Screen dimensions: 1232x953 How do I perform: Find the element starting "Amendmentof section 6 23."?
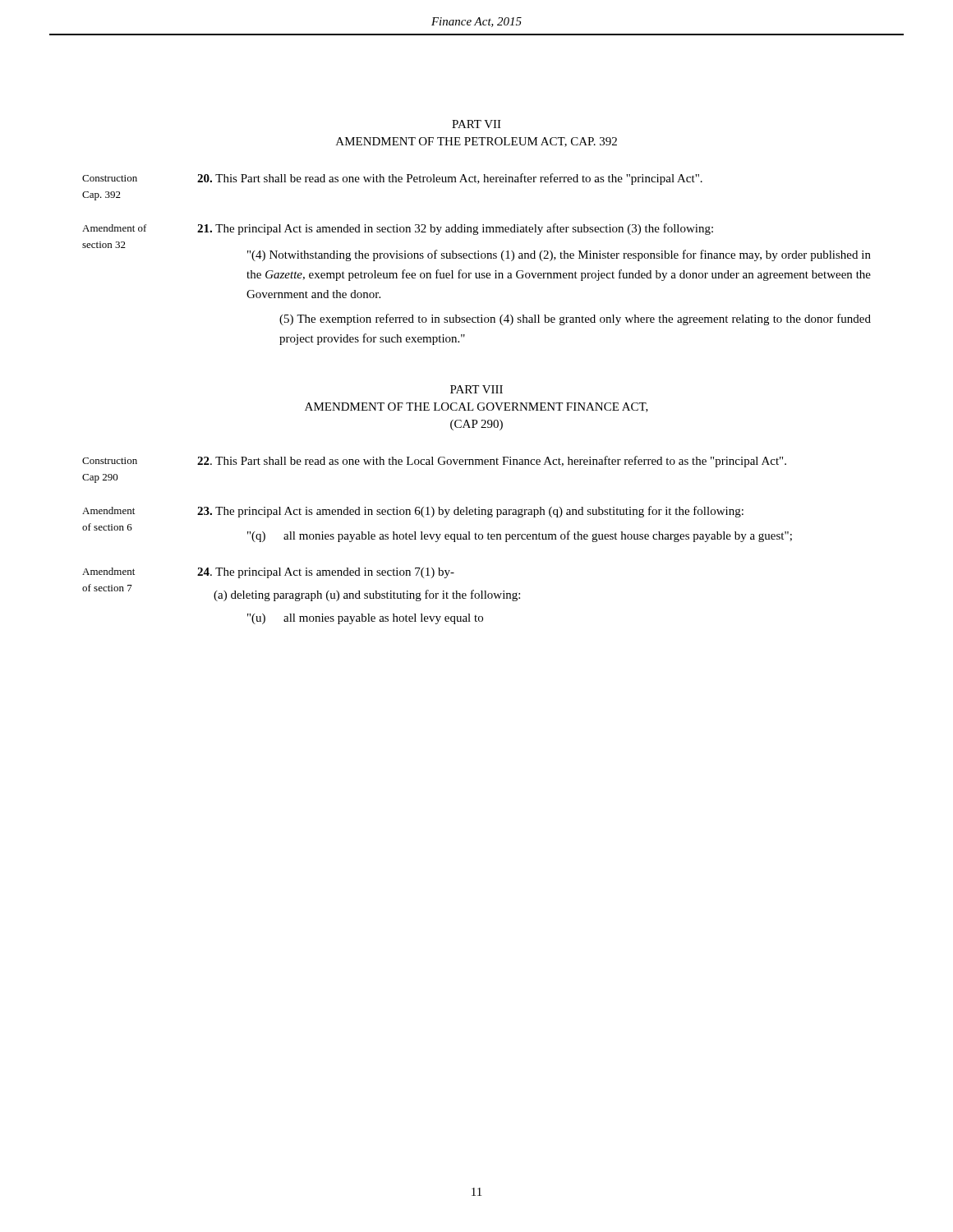(476, 523)
